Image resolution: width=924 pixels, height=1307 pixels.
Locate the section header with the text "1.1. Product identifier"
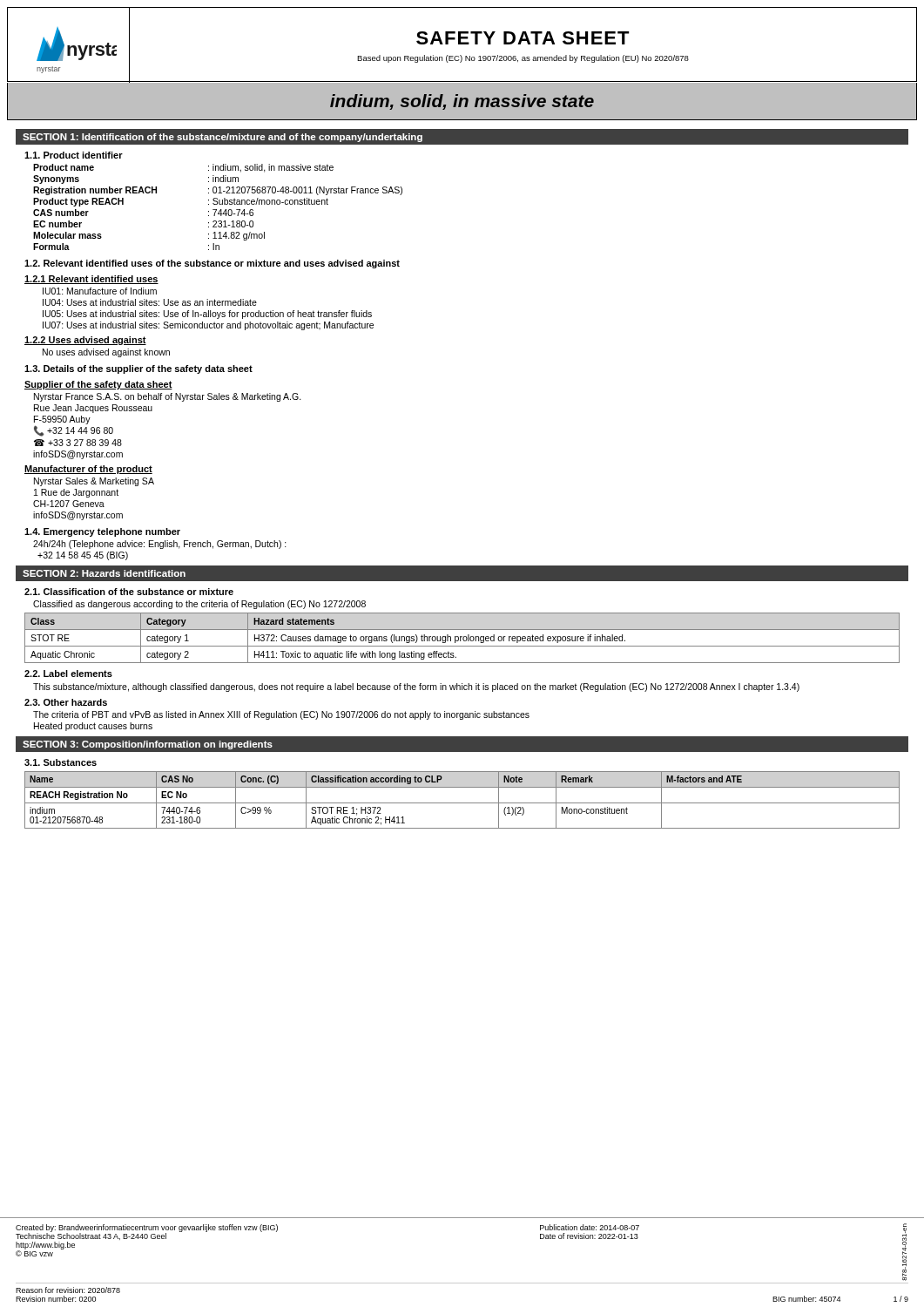[x=73, y=155]
